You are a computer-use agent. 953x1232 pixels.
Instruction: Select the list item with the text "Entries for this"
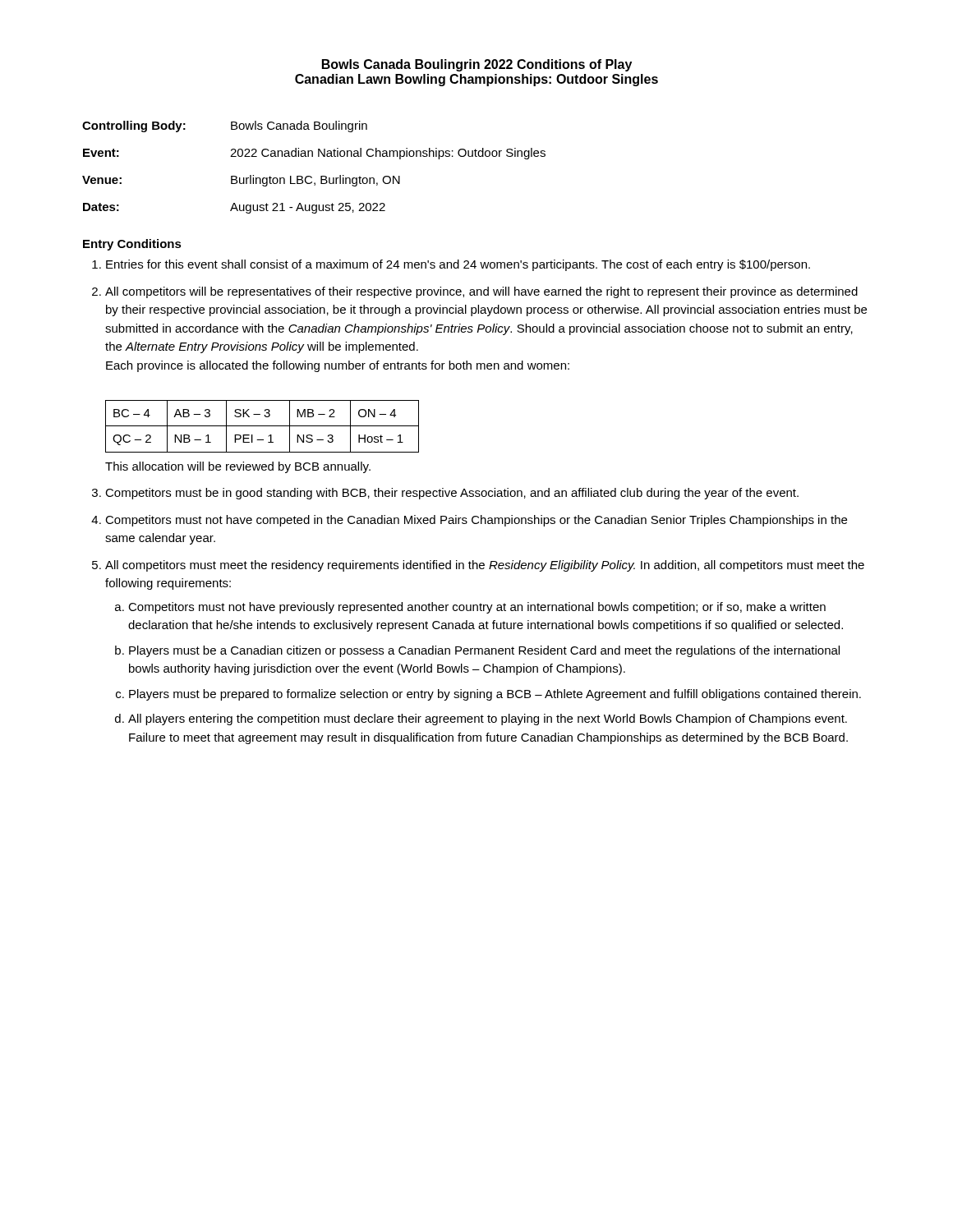pos(458,264)
